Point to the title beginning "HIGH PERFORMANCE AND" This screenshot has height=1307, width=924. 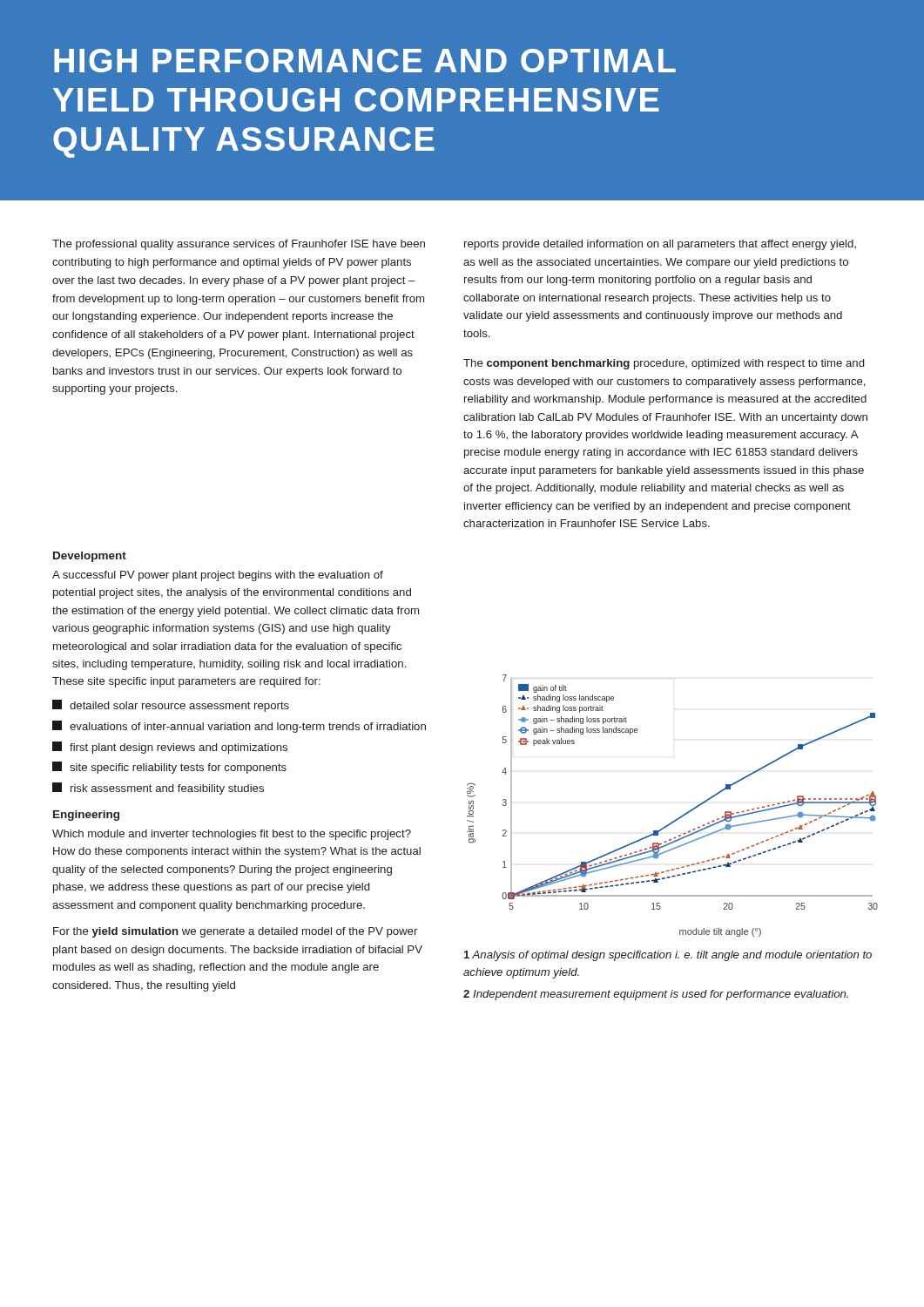coord(462,100)
